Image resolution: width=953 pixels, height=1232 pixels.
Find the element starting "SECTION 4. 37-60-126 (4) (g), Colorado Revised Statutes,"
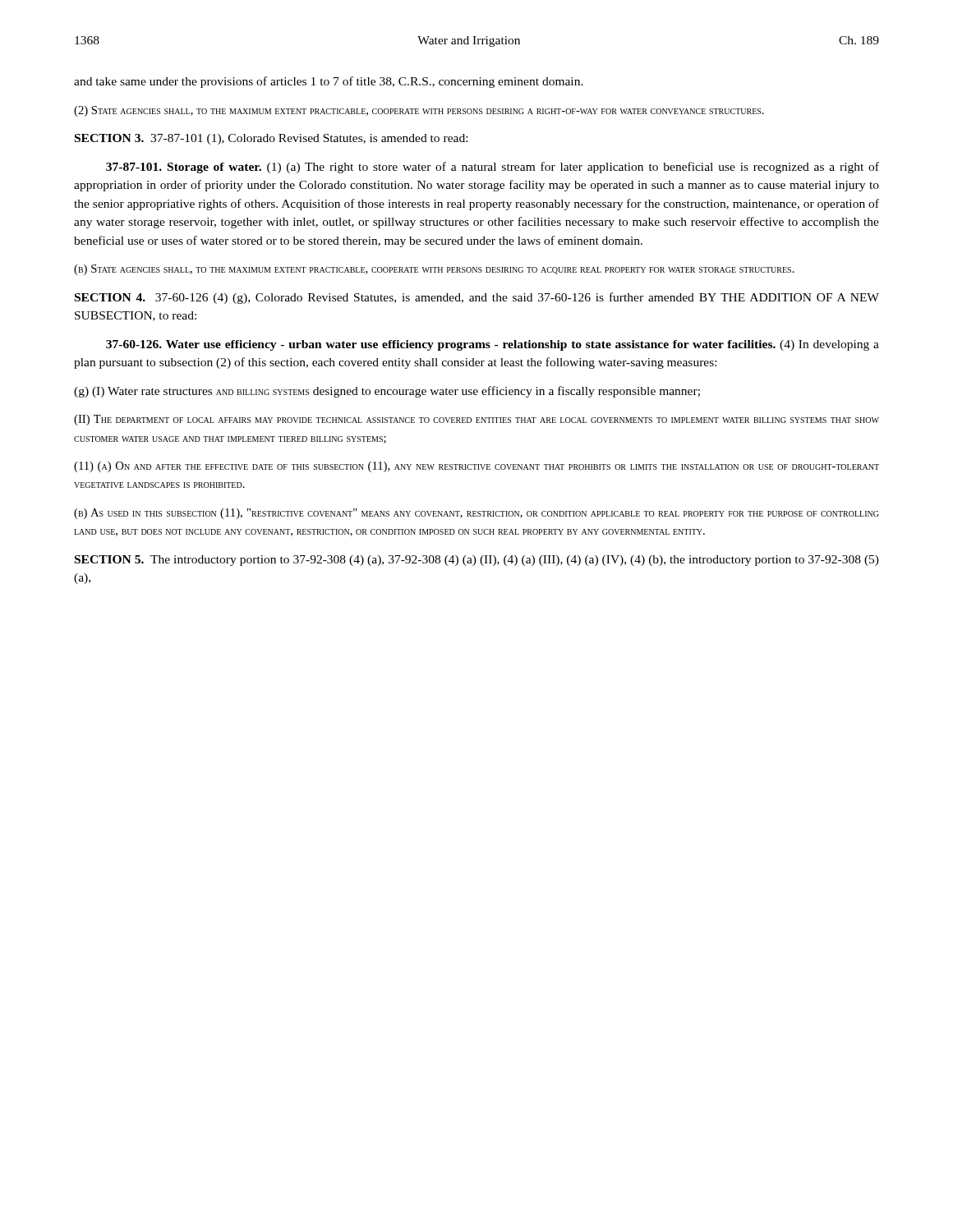476,307
